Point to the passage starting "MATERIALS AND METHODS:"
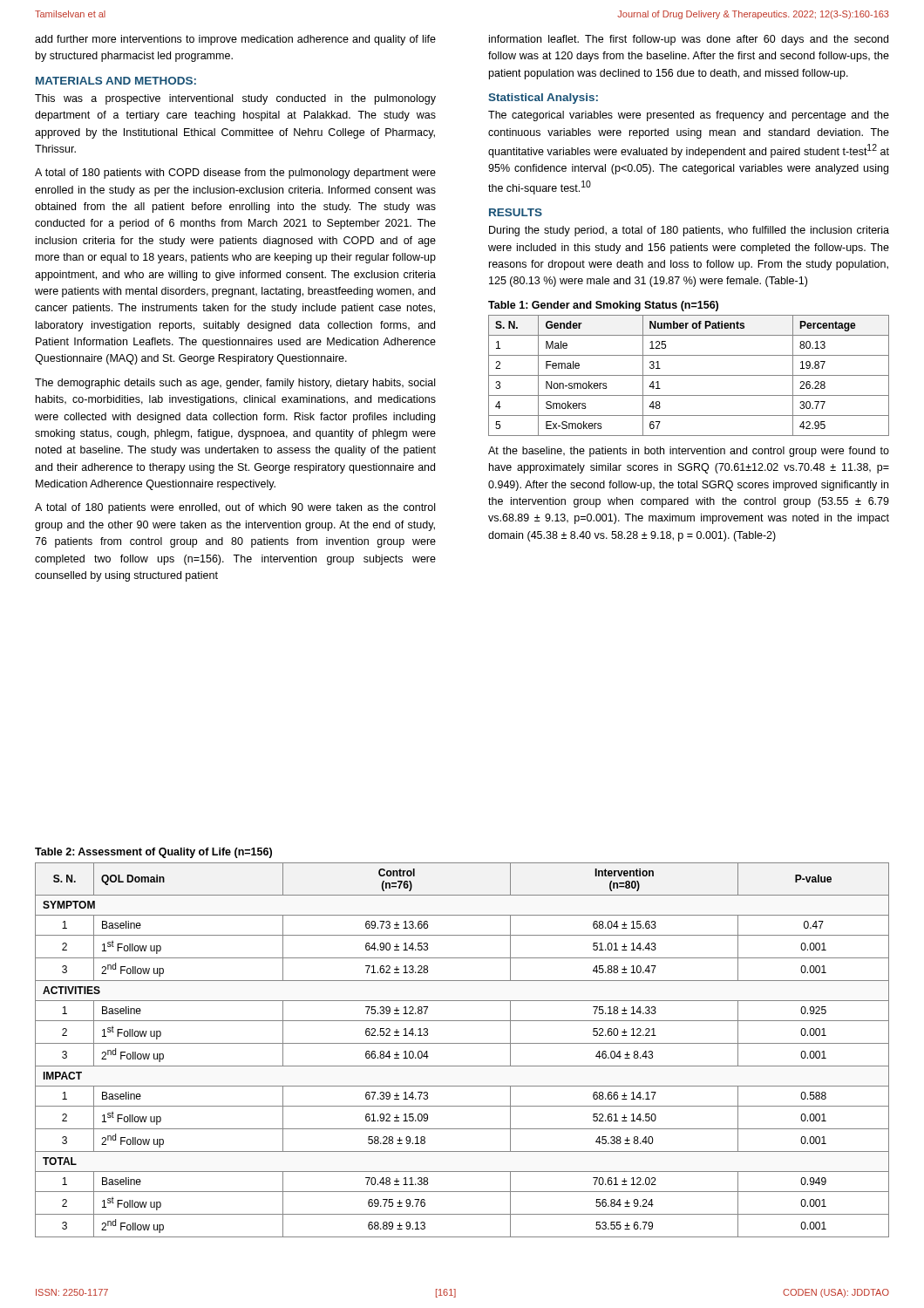The width and height of the screenshot is (924, 1308). point(116,80)
